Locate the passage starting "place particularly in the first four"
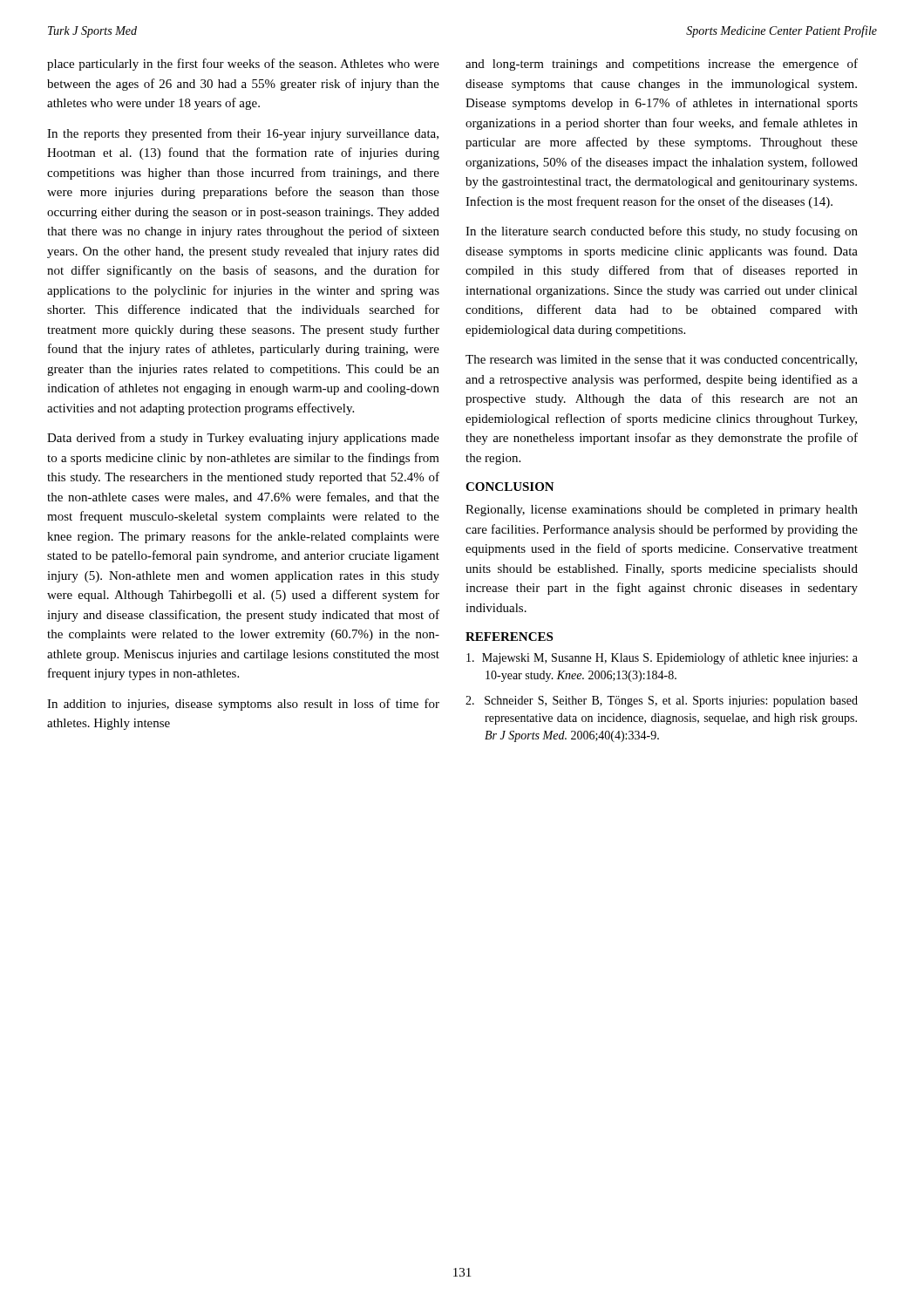The width and height of the screenshot is (924, 1308). tap(243, 83)
